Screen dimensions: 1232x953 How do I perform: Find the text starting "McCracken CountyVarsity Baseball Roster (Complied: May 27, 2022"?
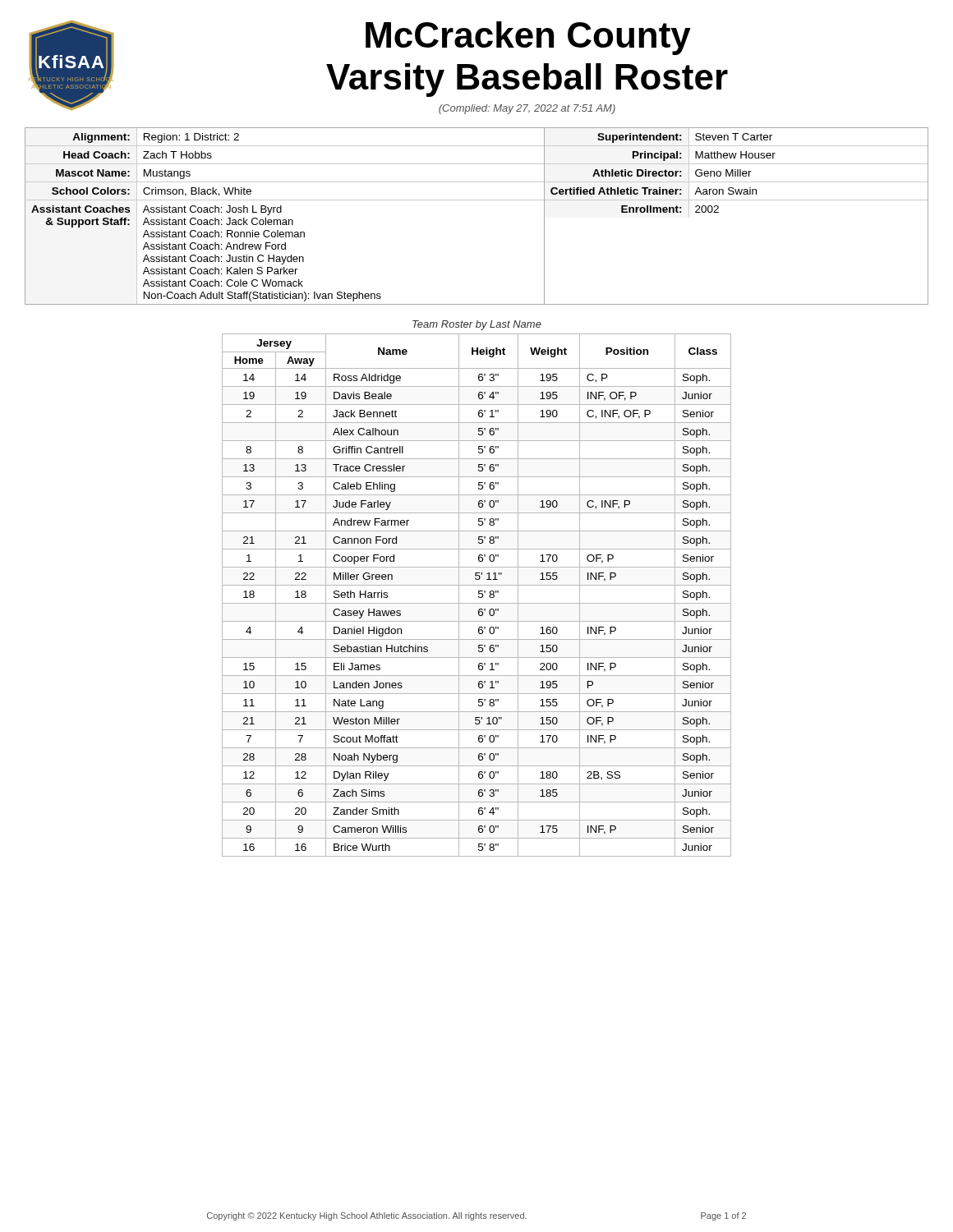[527, 65]
